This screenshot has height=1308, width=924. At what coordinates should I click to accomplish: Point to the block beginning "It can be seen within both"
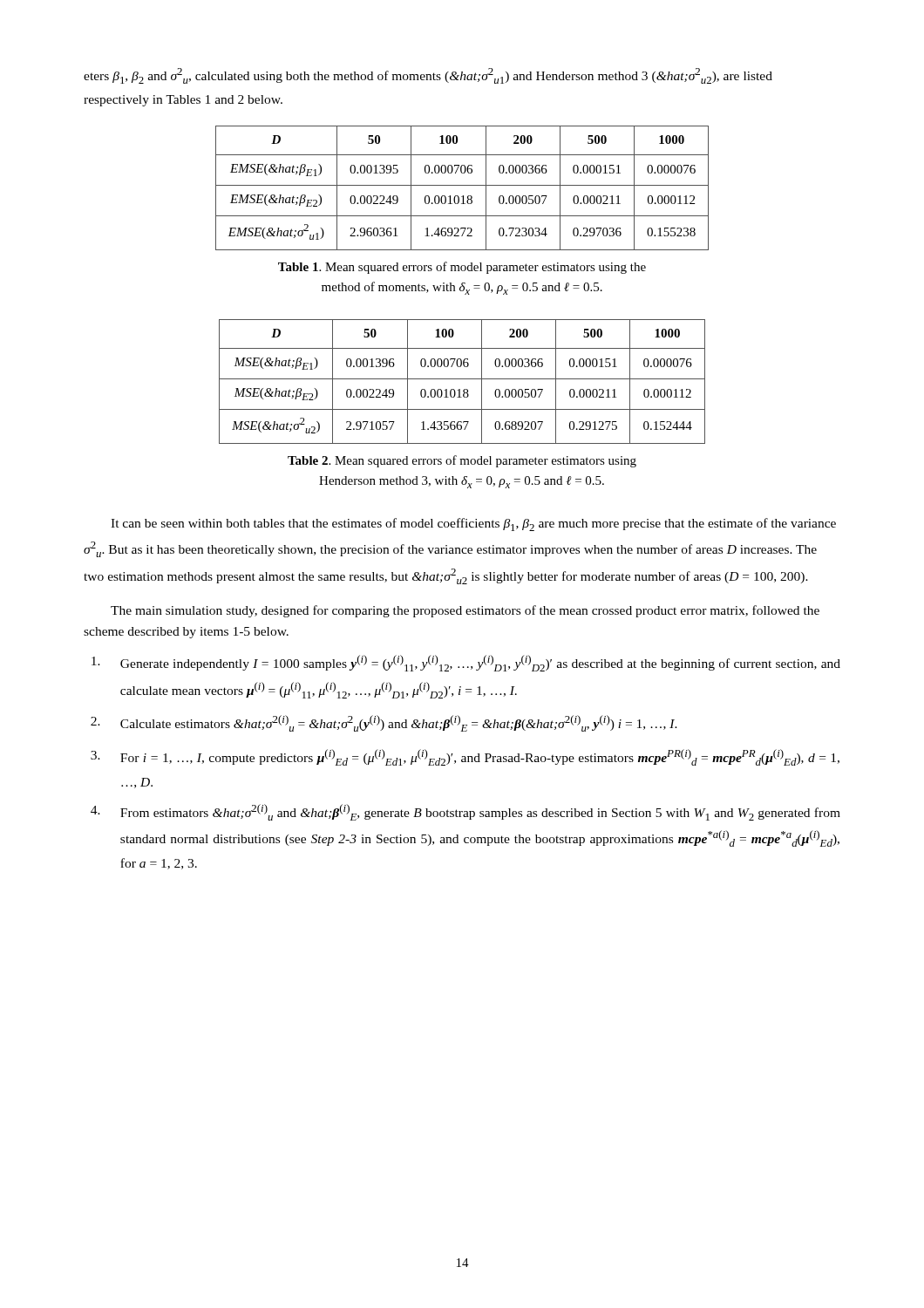[x=460, y=551]
